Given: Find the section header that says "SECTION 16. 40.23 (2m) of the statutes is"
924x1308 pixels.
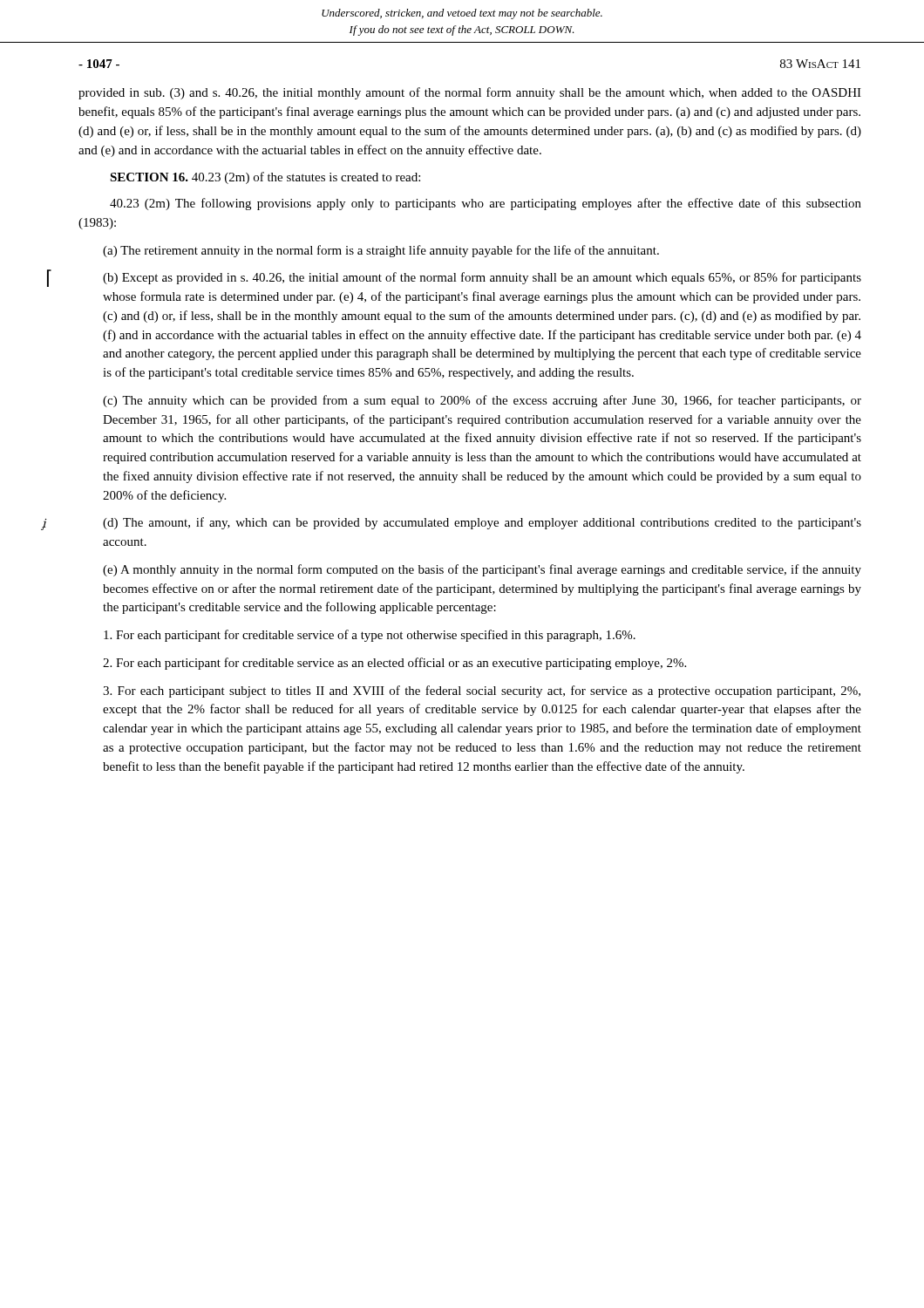Looking at the screenshot, I should coord(265,178).
